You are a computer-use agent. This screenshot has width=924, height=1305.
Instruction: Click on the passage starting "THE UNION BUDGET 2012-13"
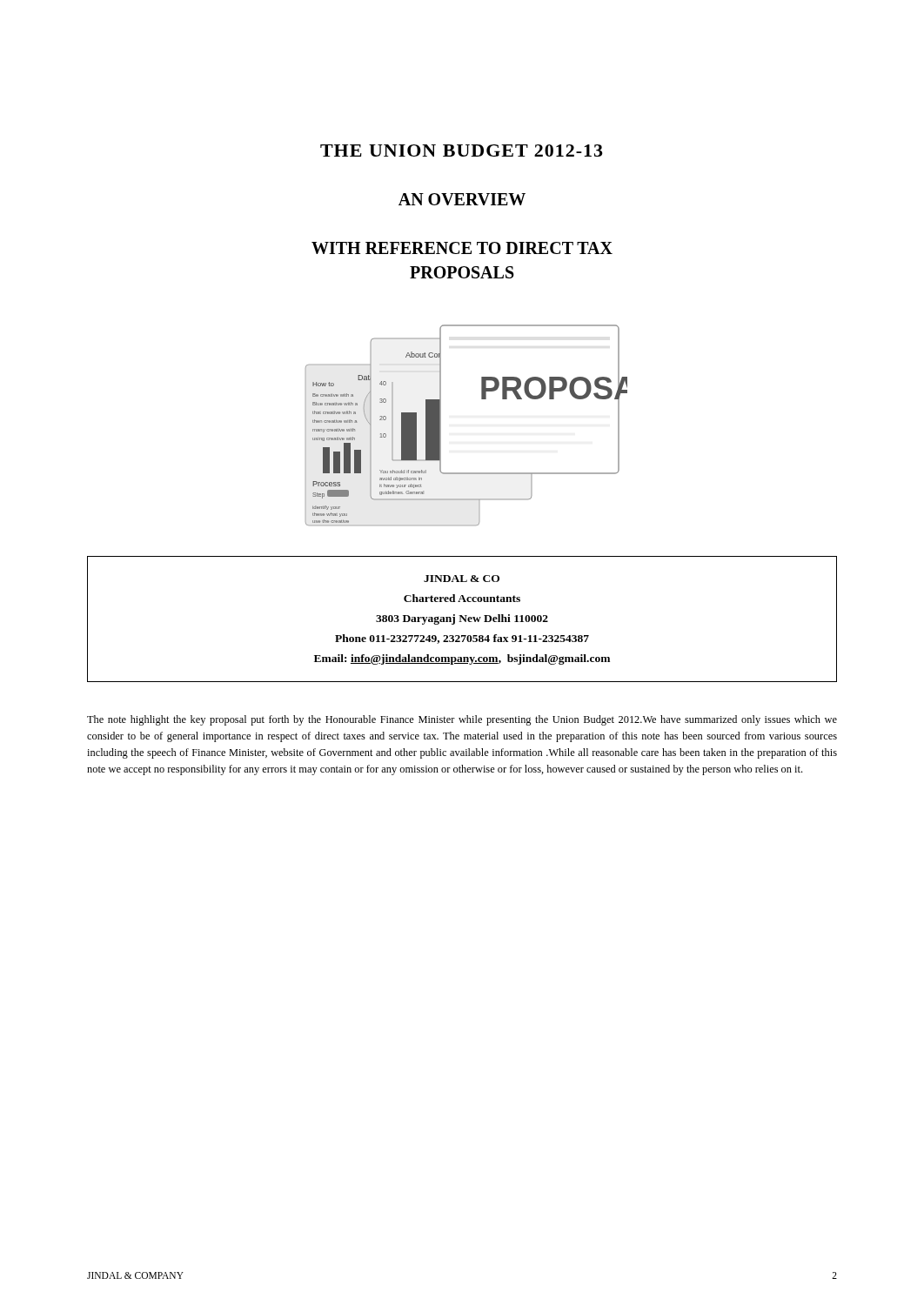462,150
